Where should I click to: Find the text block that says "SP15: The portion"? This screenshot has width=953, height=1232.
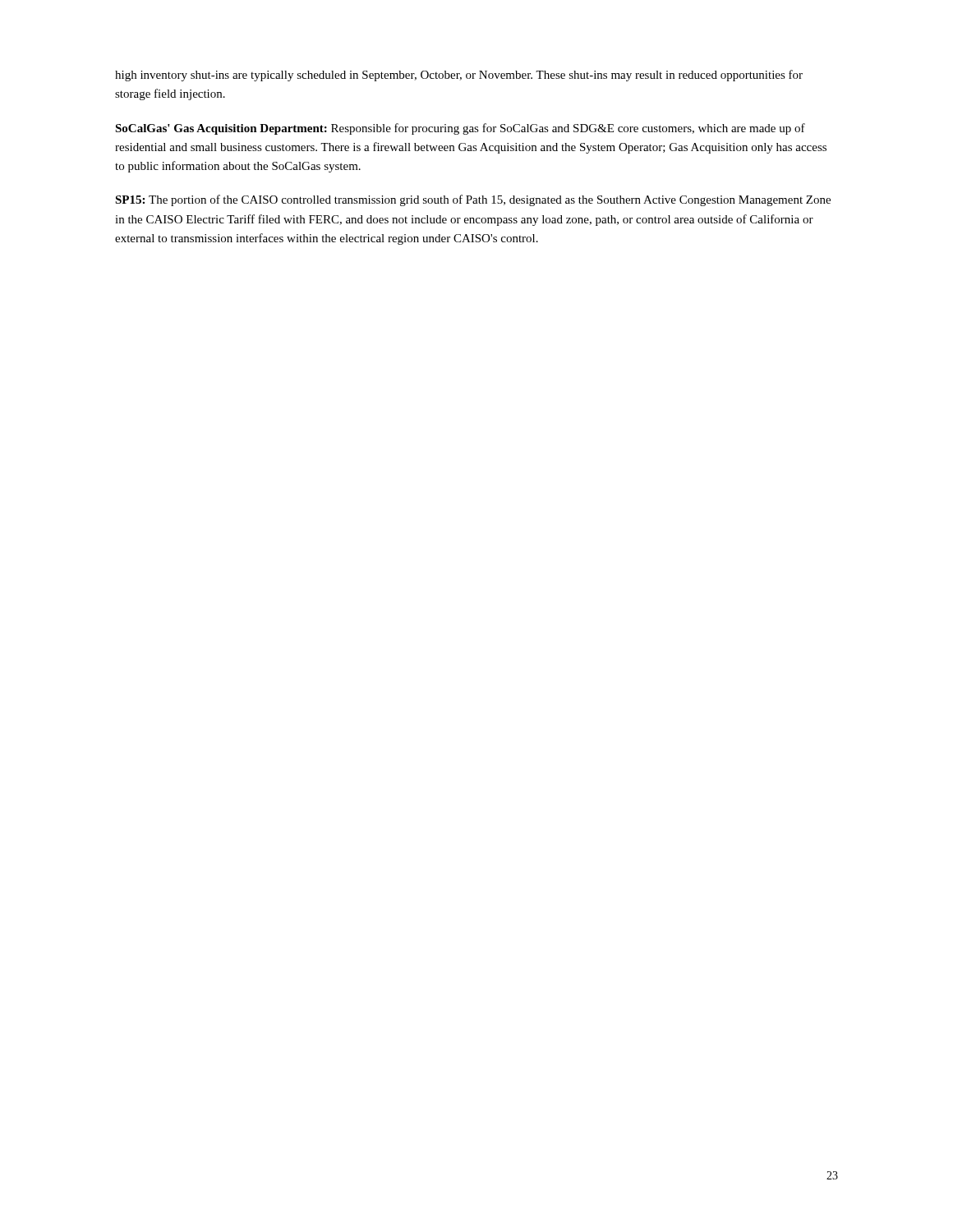click(x=473, y=219)
